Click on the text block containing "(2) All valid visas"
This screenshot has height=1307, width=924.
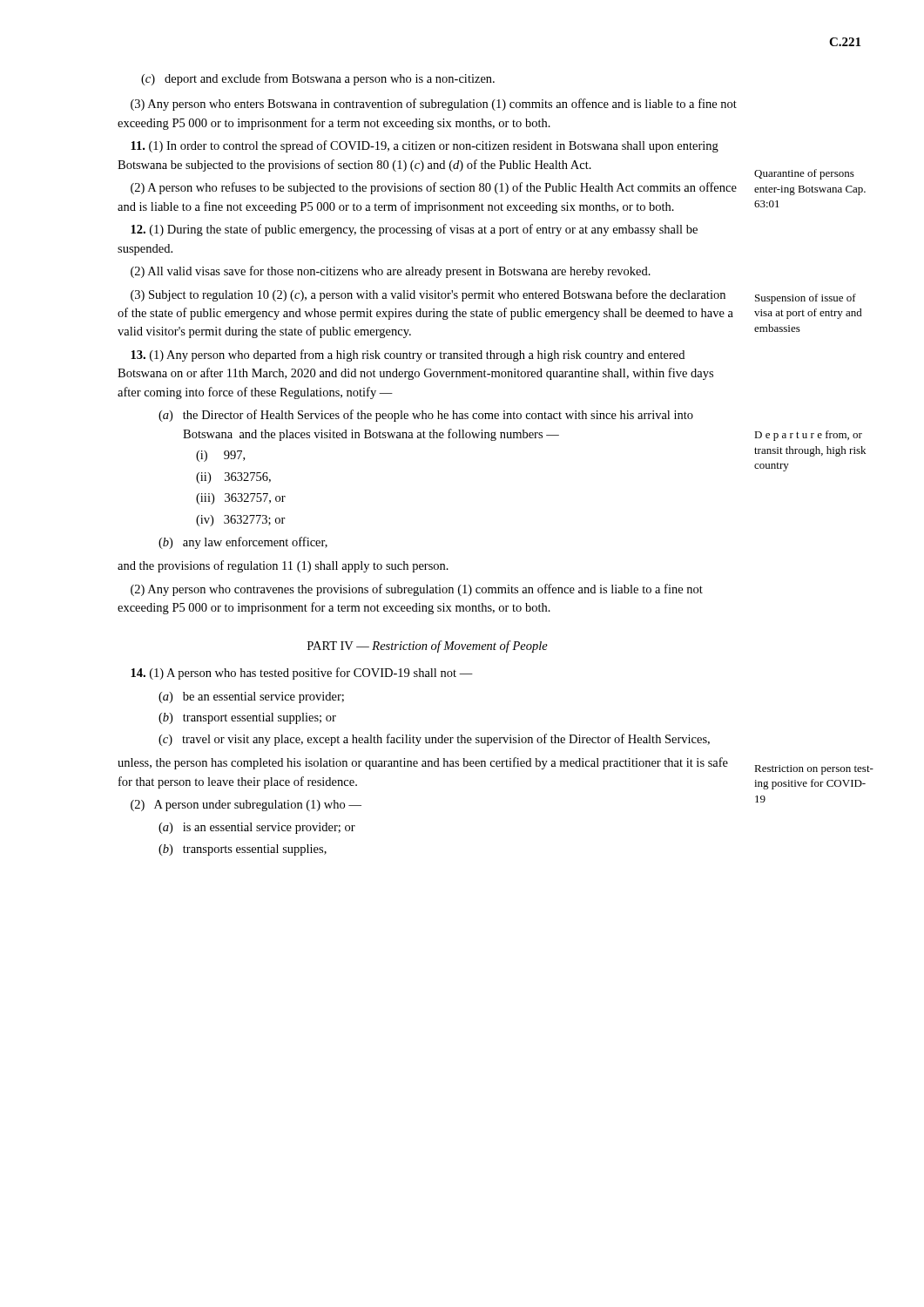(x=384, y=271)
